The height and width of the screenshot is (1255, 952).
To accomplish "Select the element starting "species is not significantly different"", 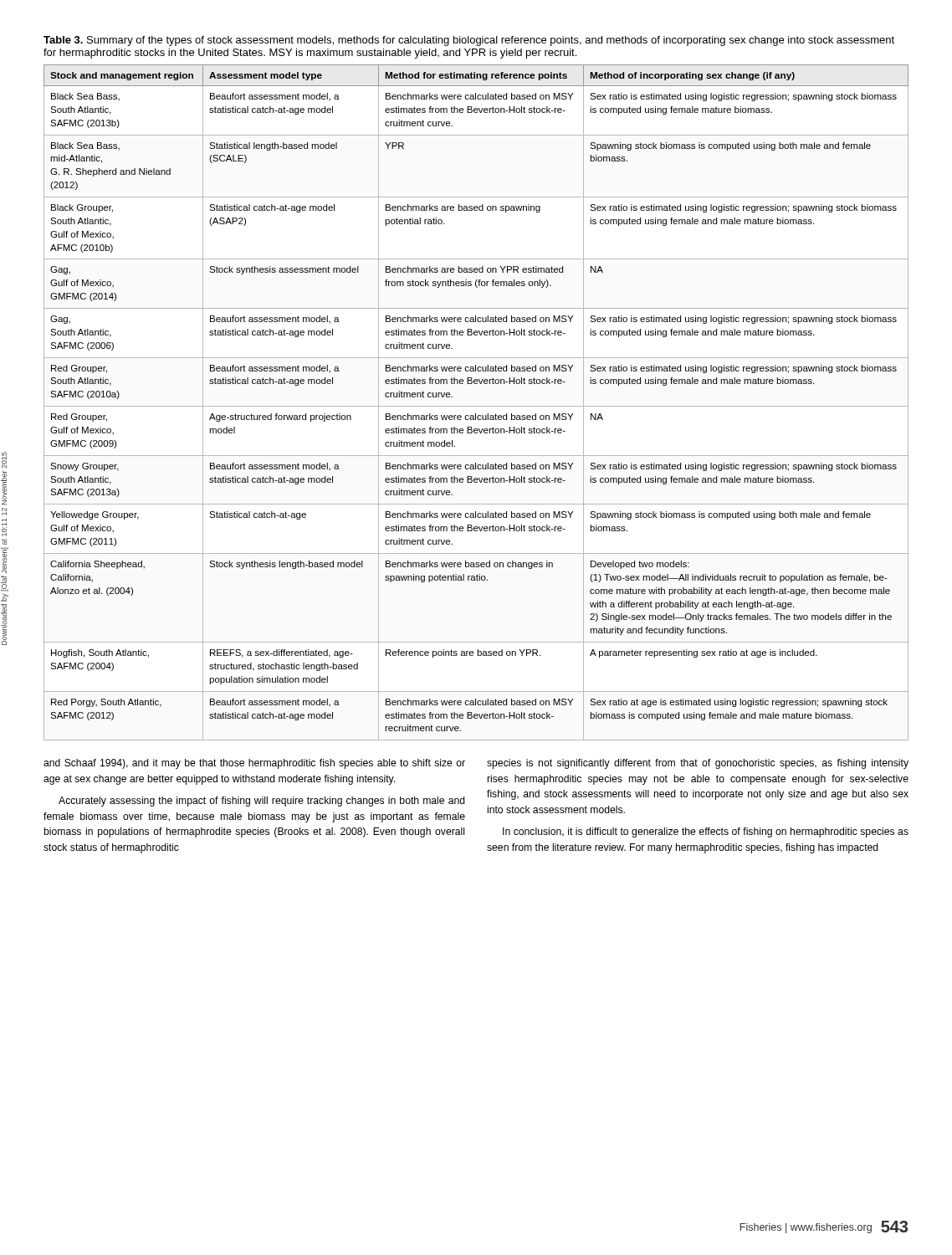I will [x=698, y=806].
